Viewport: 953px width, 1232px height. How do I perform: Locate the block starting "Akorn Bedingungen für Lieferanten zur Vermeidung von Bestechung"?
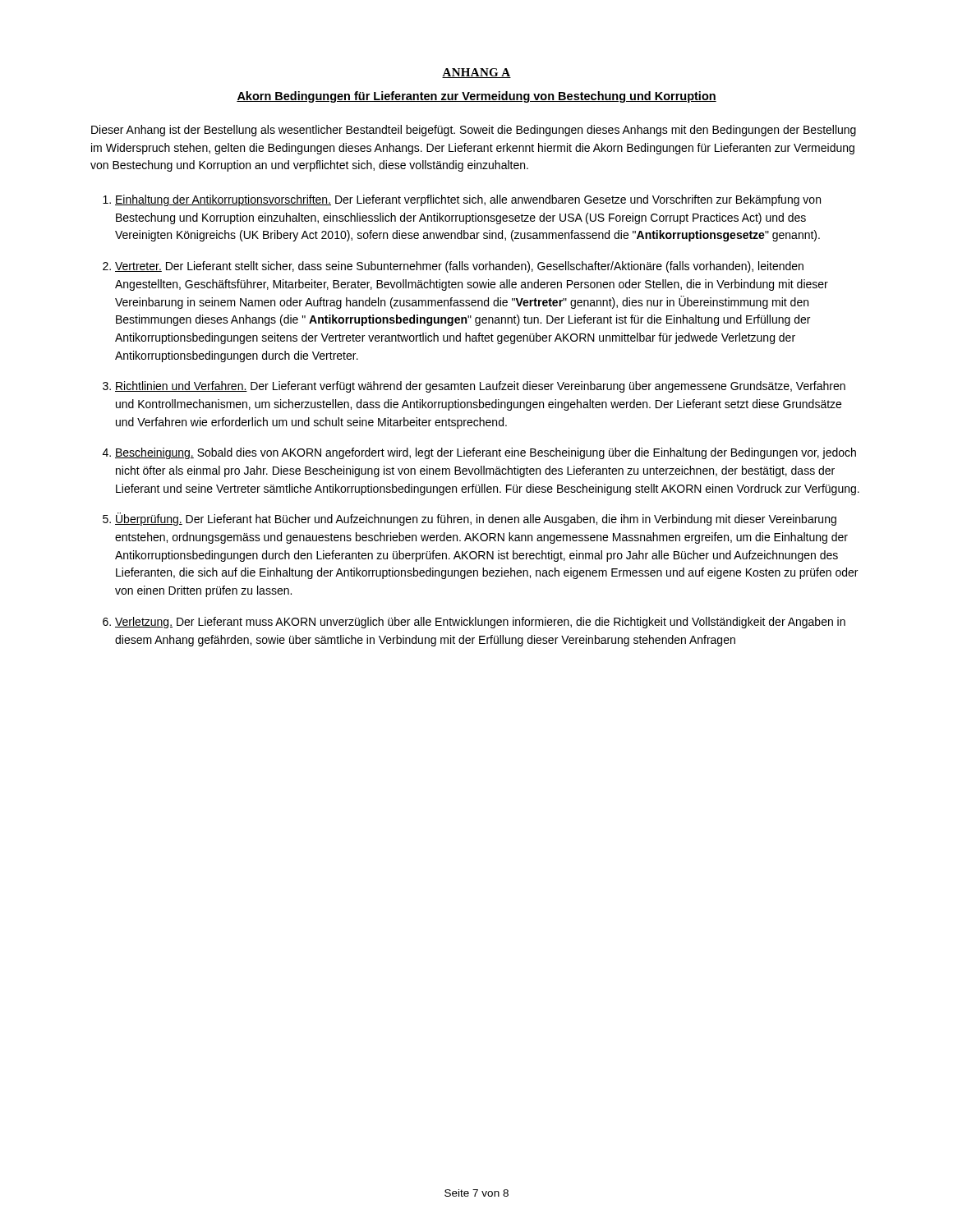click(x=476, y=96)
